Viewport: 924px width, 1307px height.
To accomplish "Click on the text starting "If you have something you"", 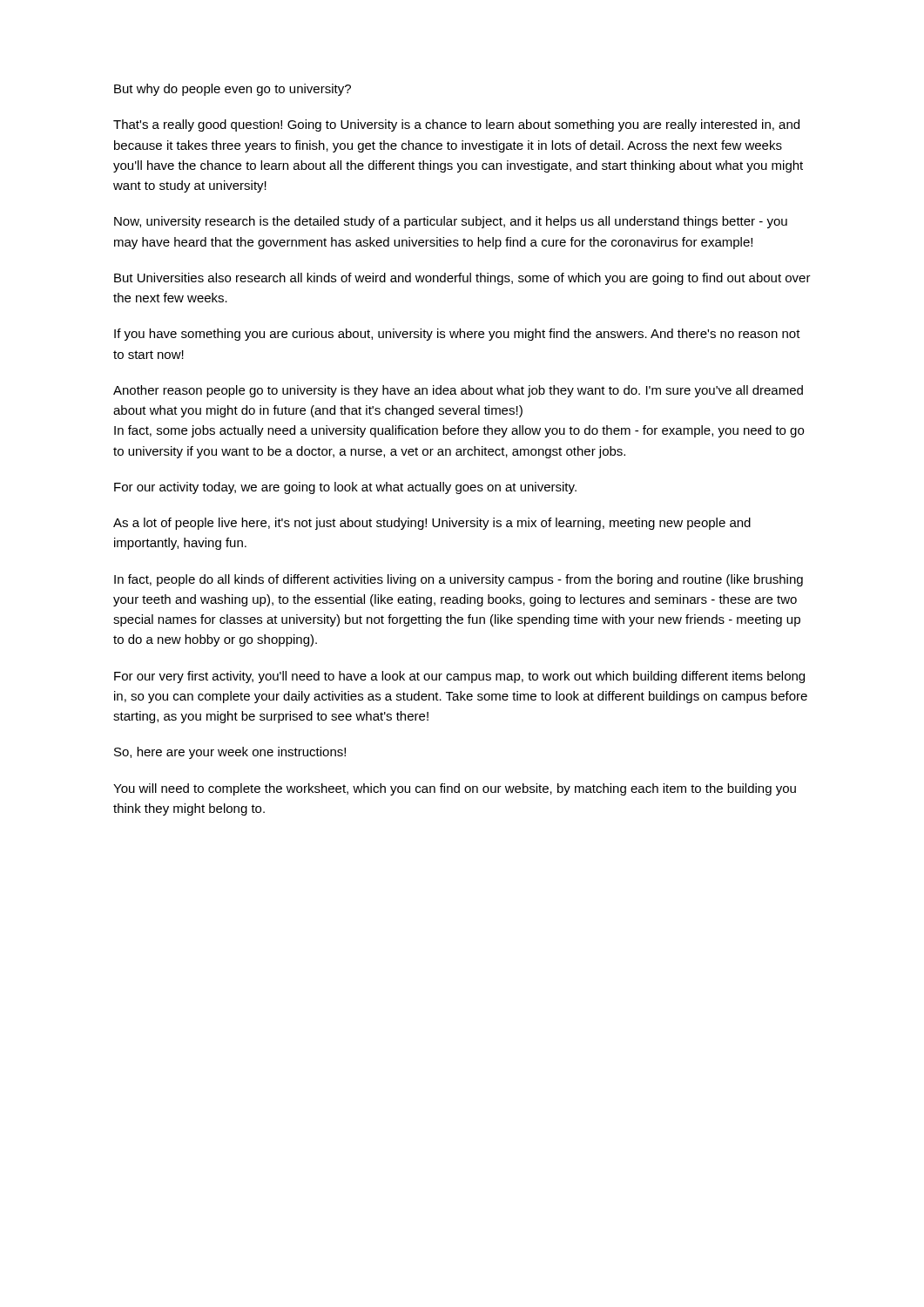I will 456,344.
